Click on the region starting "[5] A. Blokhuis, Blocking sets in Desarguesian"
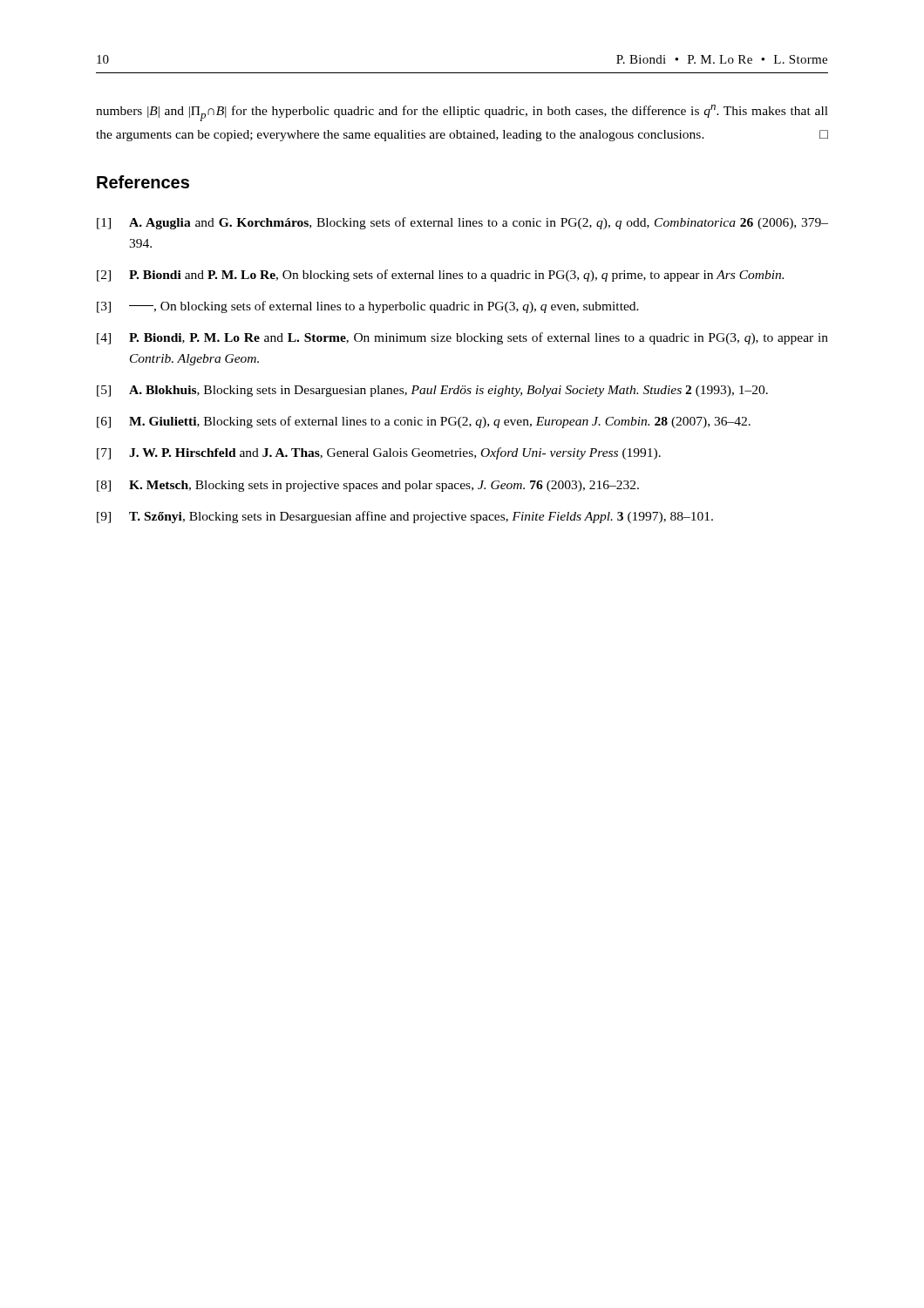Viewport: 924px width, 1308px height. (462, 389)
